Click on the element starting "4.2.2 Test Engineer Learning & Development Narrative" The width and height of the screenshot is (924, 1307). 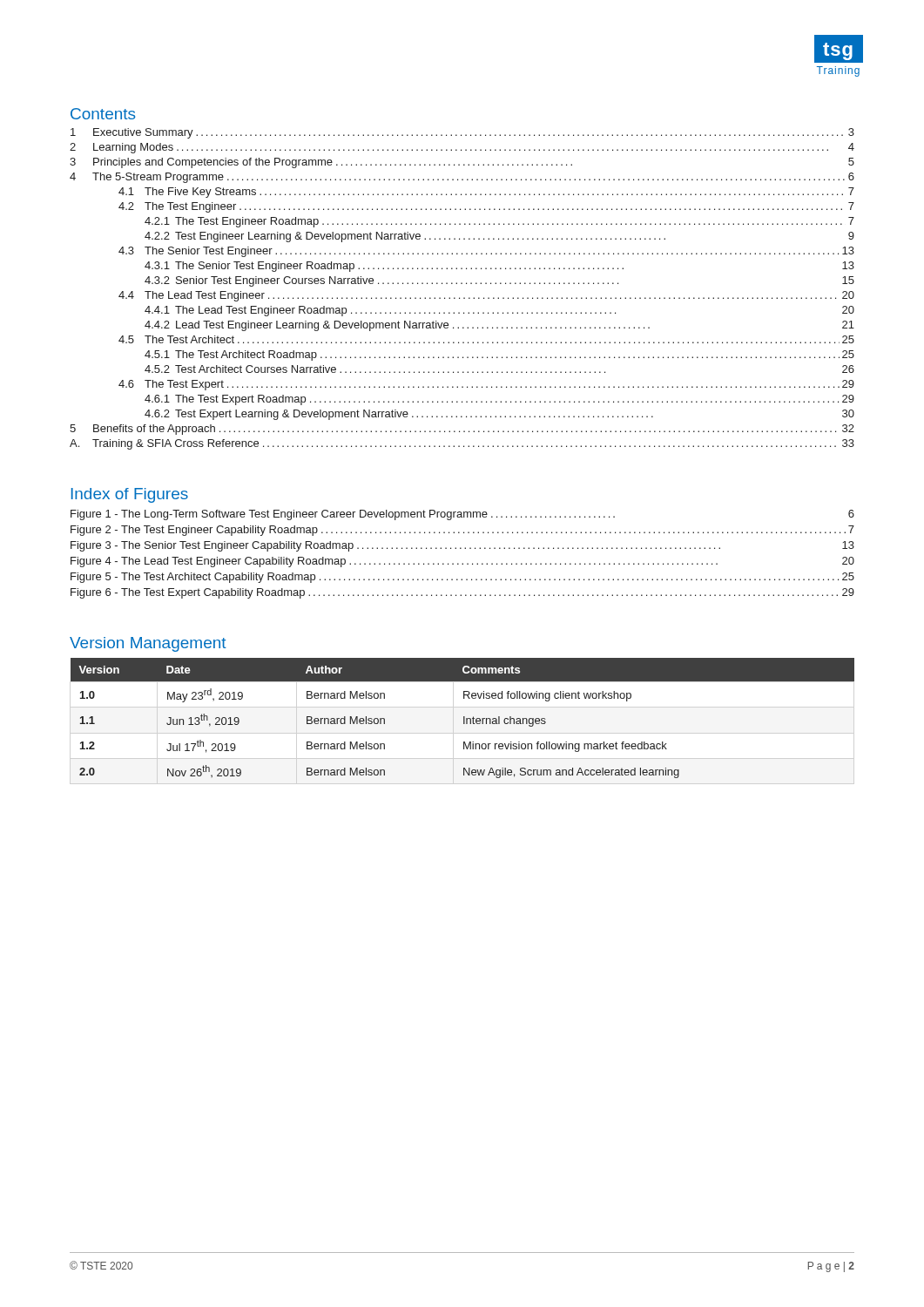pyautogui.click(x=473, y=236)
